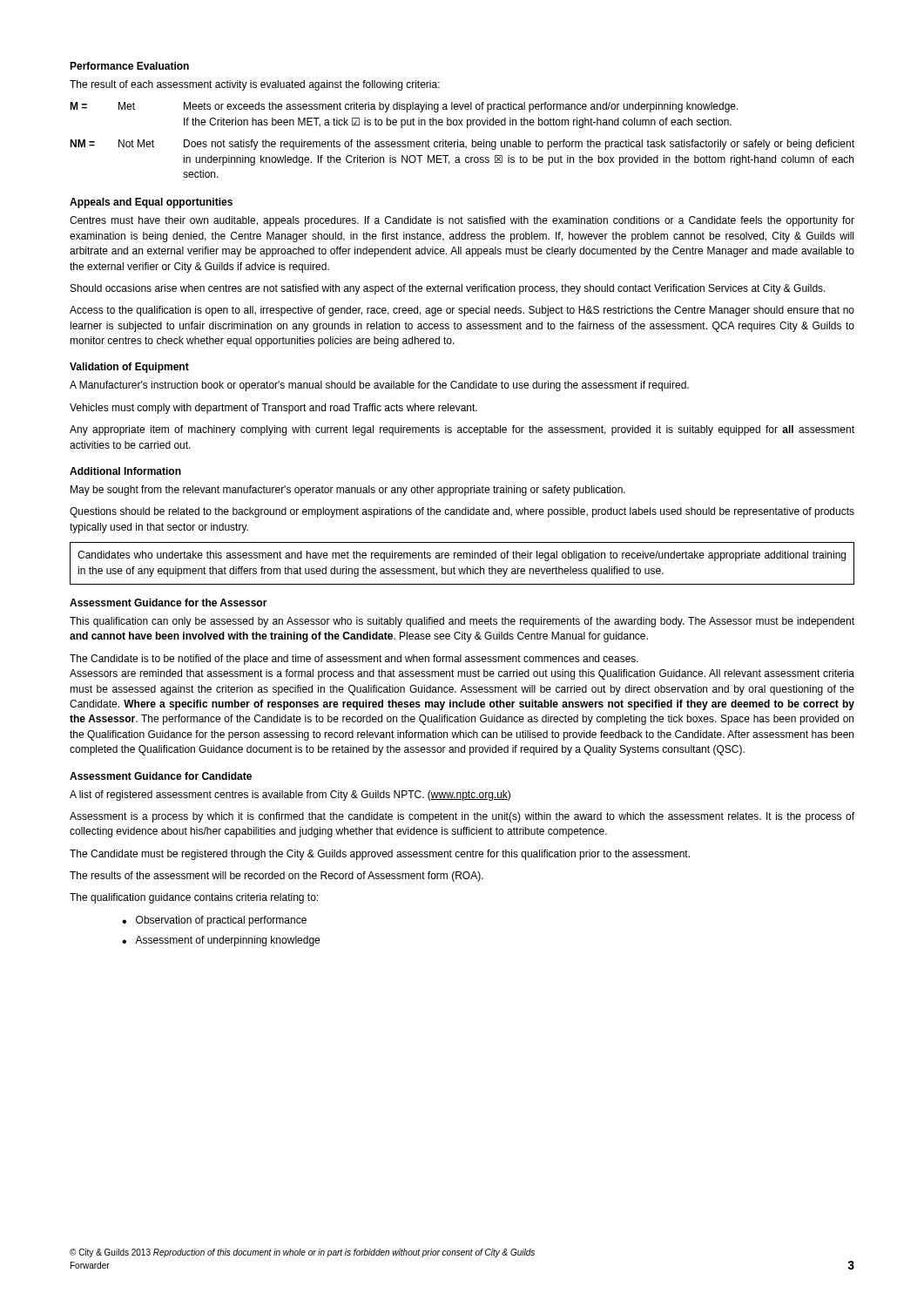Select the text starting "The qualification guidance contains criteria"
The image size is (924, 1307).
[x=194, y=898]
